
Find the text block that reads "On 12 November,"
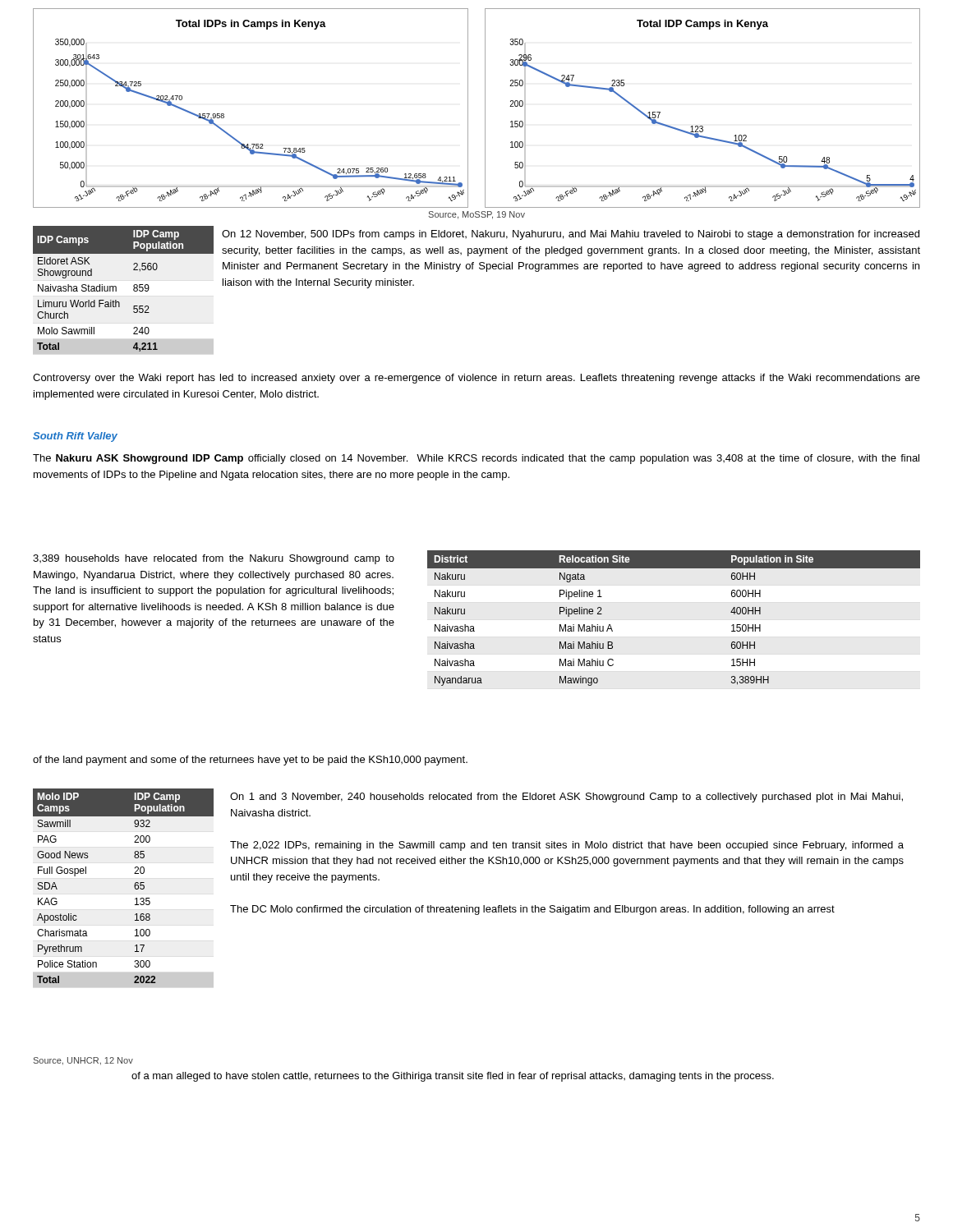pyautogui.click(x=571, y=258)
